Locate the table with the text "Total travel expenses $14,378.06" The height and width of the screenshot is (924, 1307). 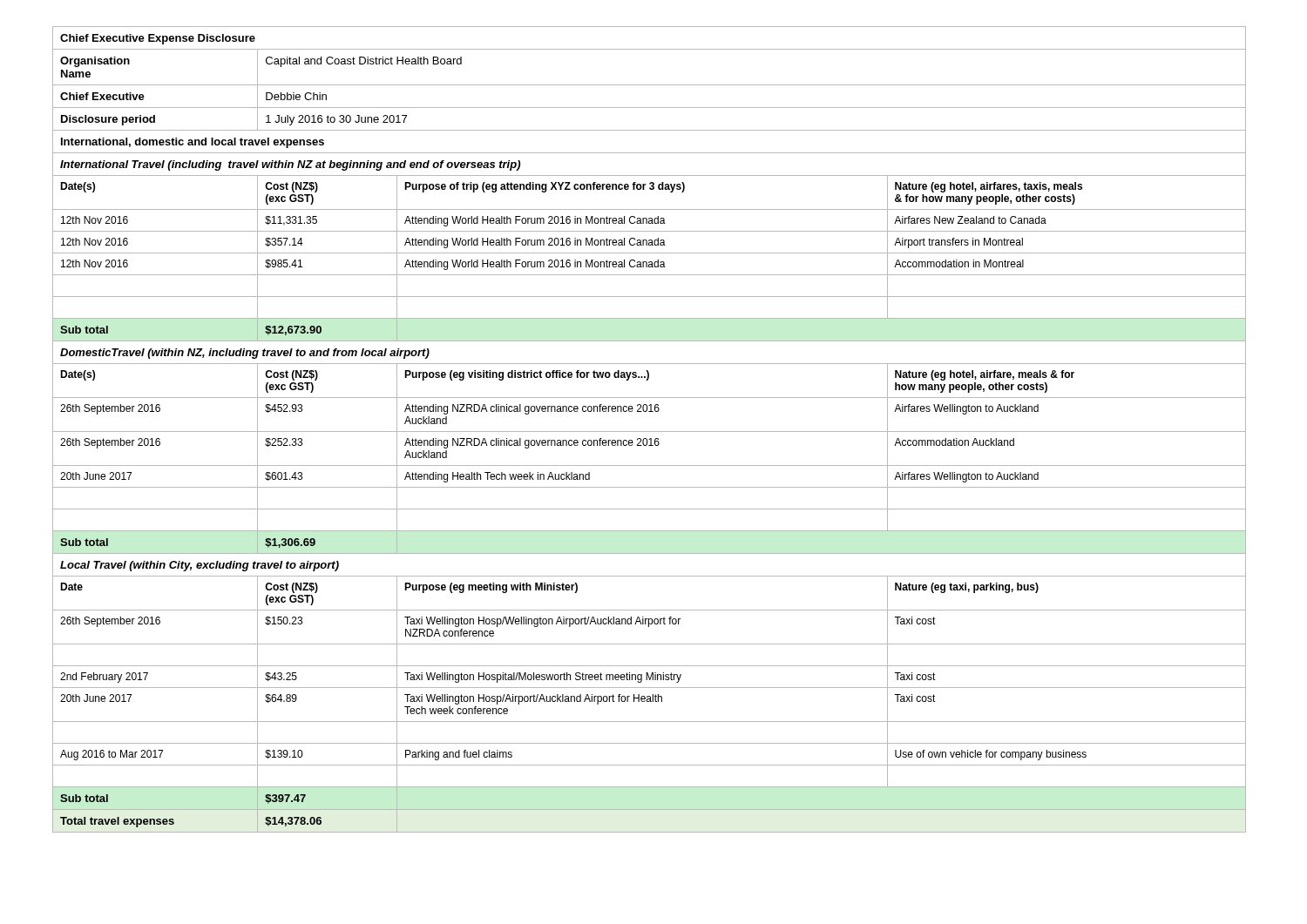[649, 821]
